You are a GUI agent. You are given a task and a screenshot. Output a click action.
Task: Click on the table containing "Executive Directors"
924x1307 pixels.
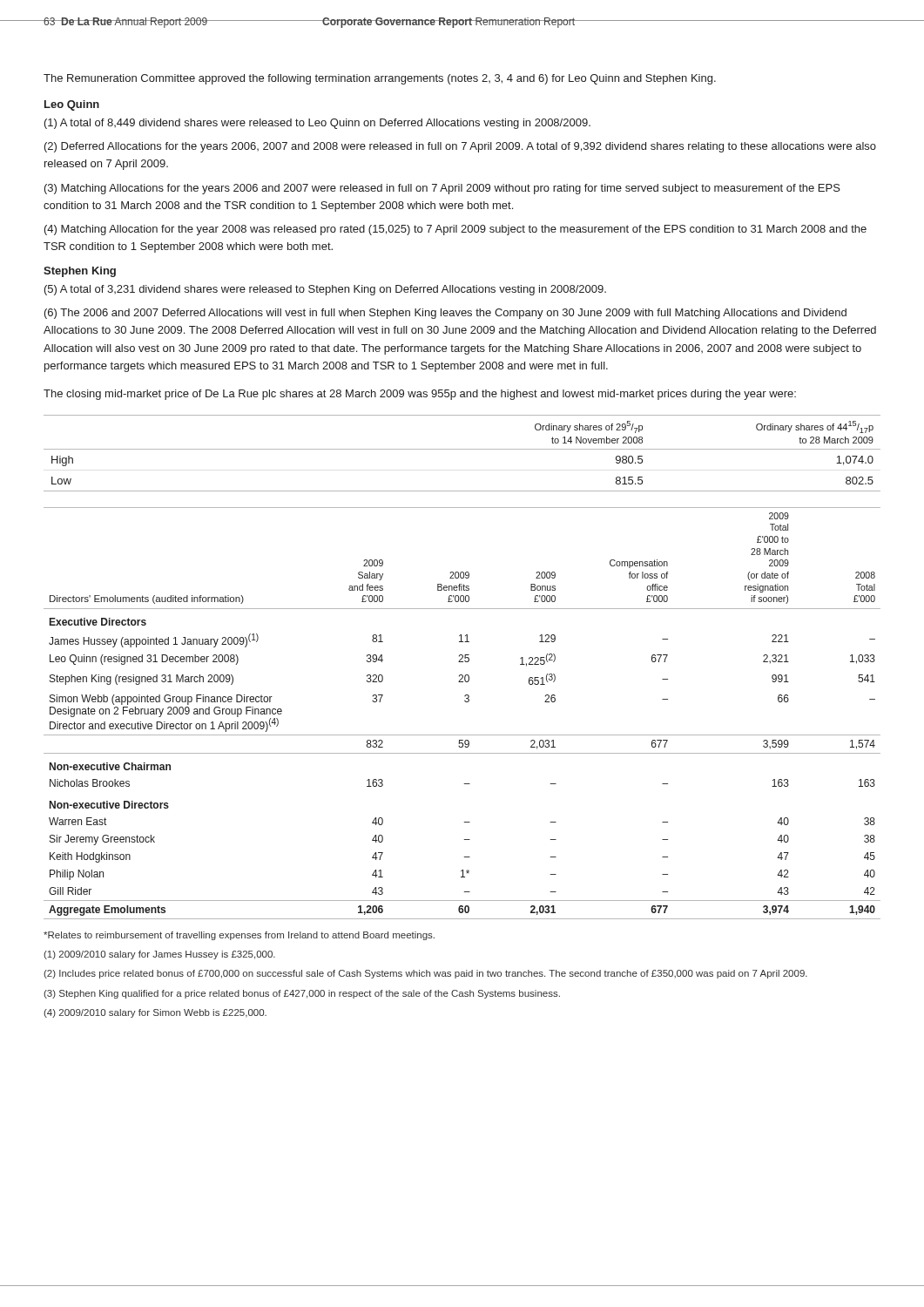(462, 713)
